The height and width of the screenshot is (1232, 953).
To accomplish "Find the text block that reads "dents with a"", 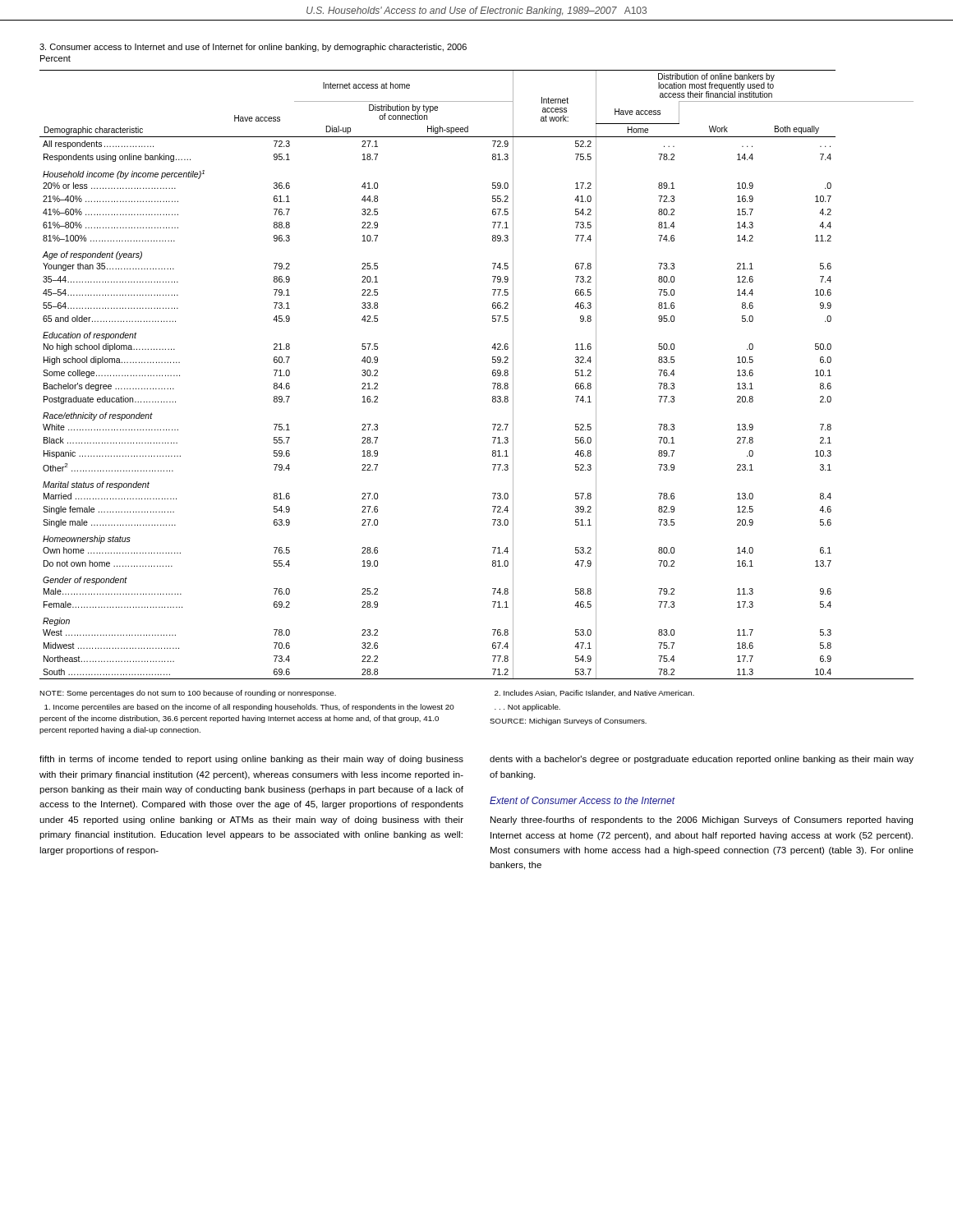I will (702, 767).
